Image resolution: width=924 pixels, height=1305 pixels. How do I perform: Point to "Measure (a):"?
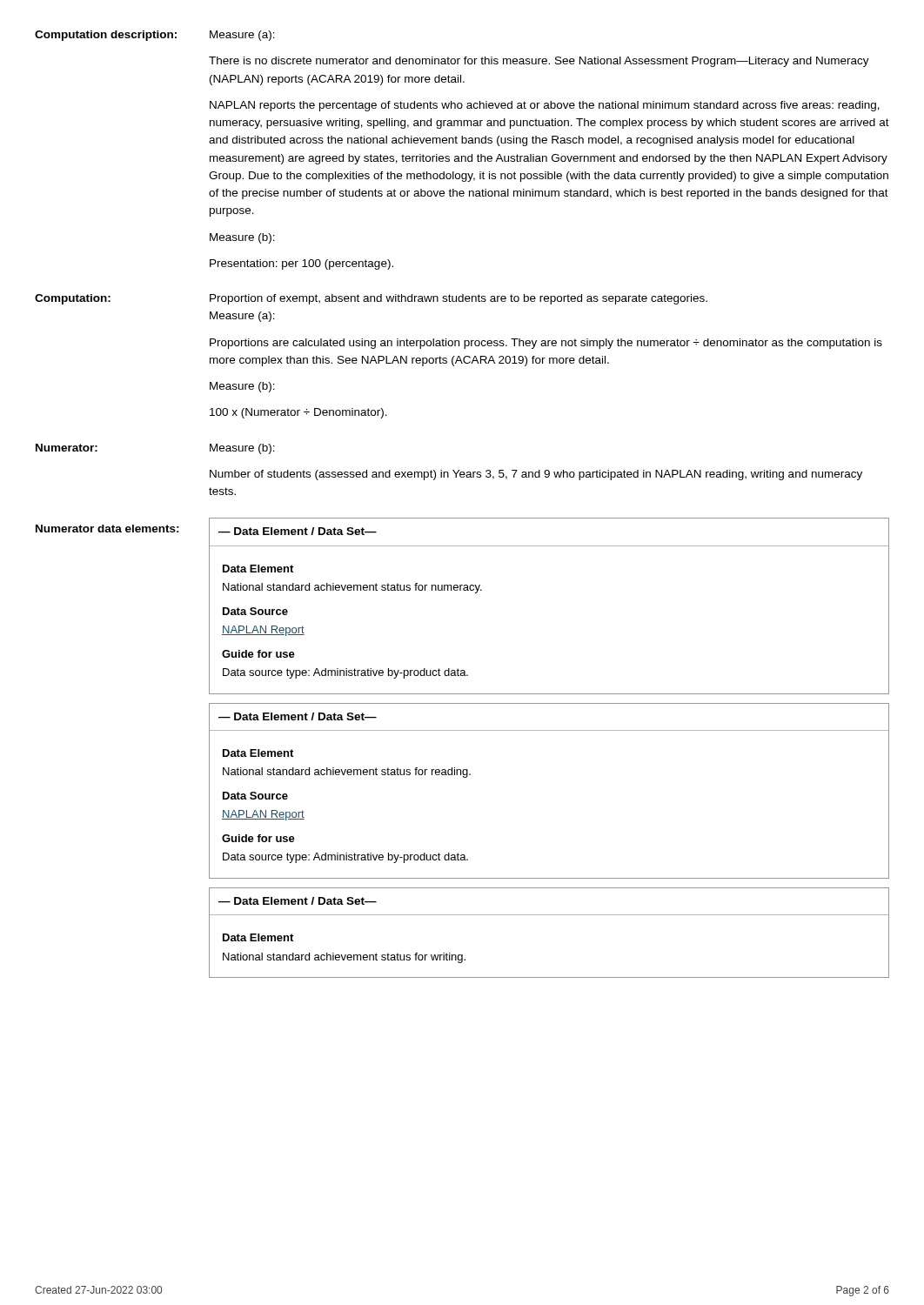242,34
